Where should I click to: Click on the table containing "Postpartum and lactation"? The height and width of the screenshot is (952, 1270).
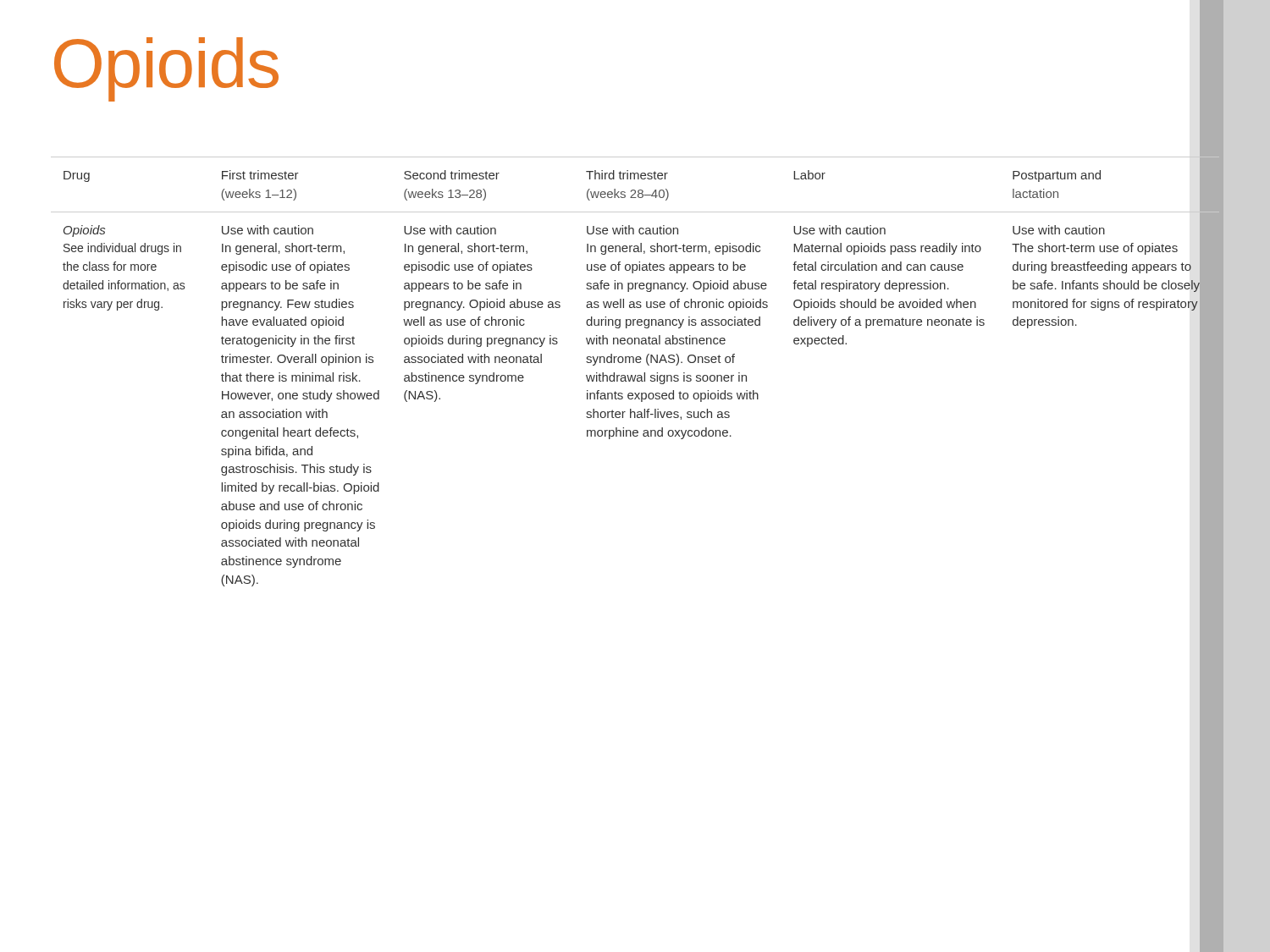pyautogui.click(x=635, y=377)
